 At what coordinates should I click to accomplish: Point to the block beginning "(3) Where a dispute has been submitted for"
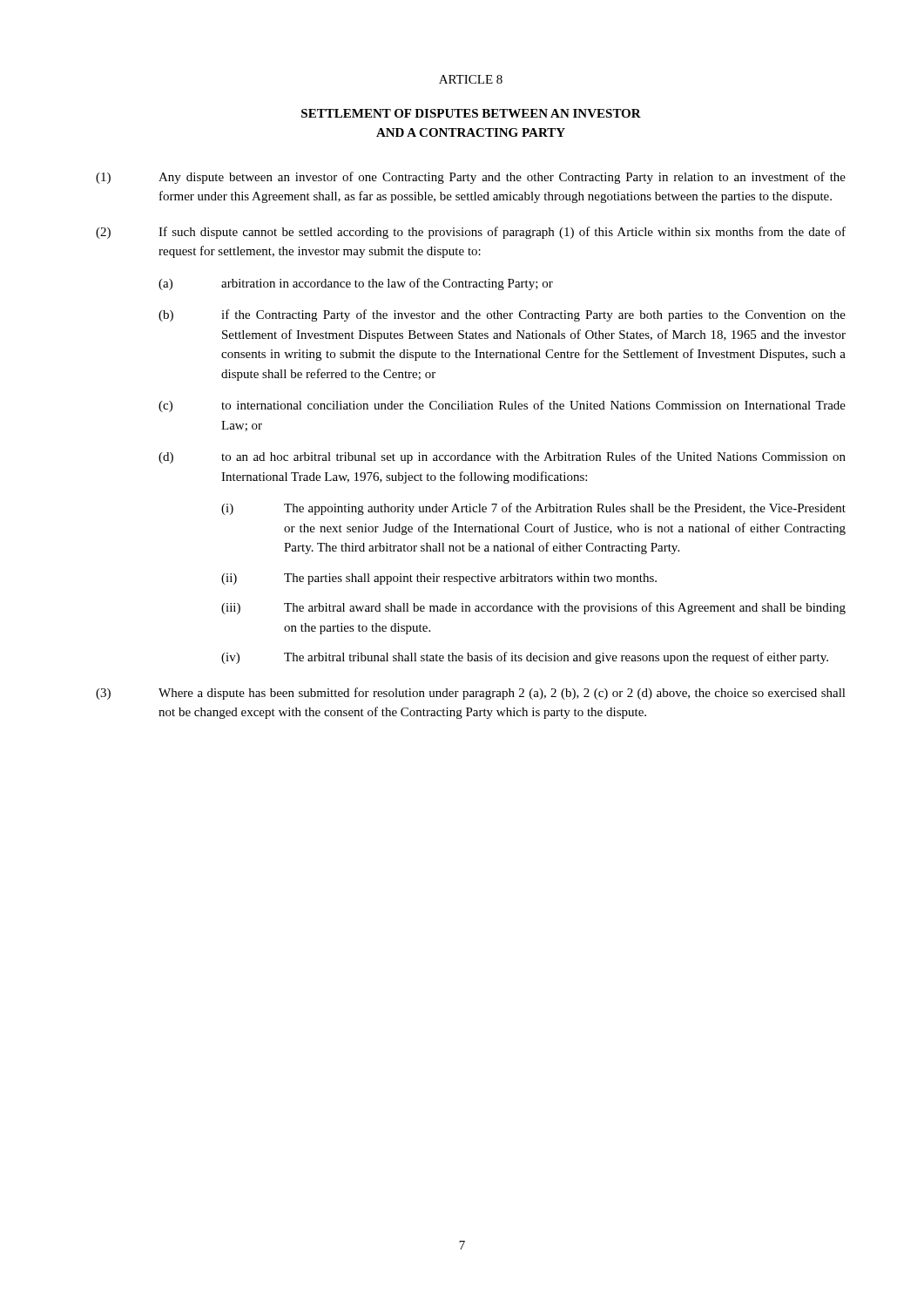pyautogui.click(x=471, y=702)
